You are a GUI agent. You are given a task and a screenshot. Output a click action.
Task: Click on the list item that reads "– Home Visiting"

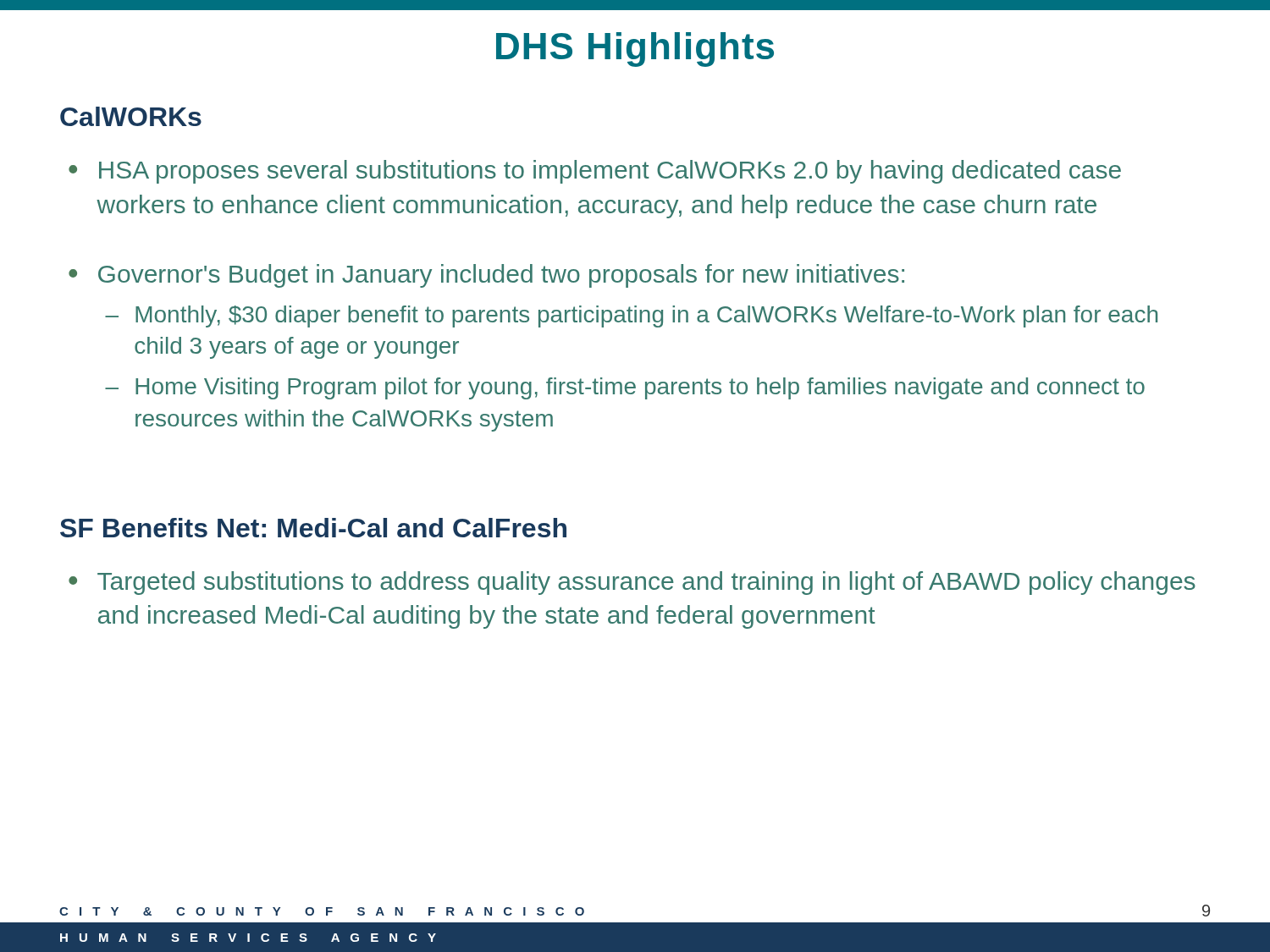(658, 403)
